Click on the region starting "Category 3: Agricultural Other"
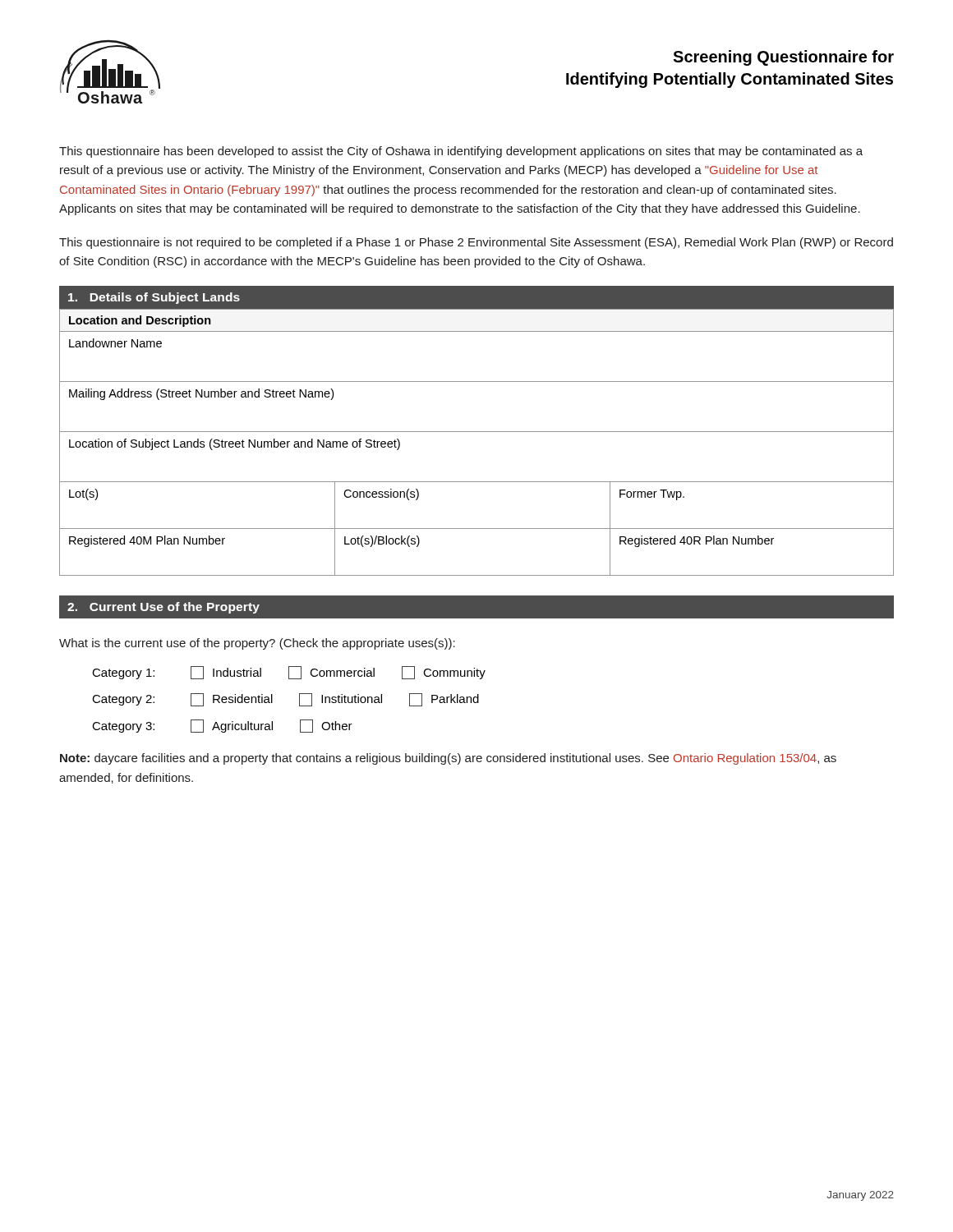 pos(222,726)
